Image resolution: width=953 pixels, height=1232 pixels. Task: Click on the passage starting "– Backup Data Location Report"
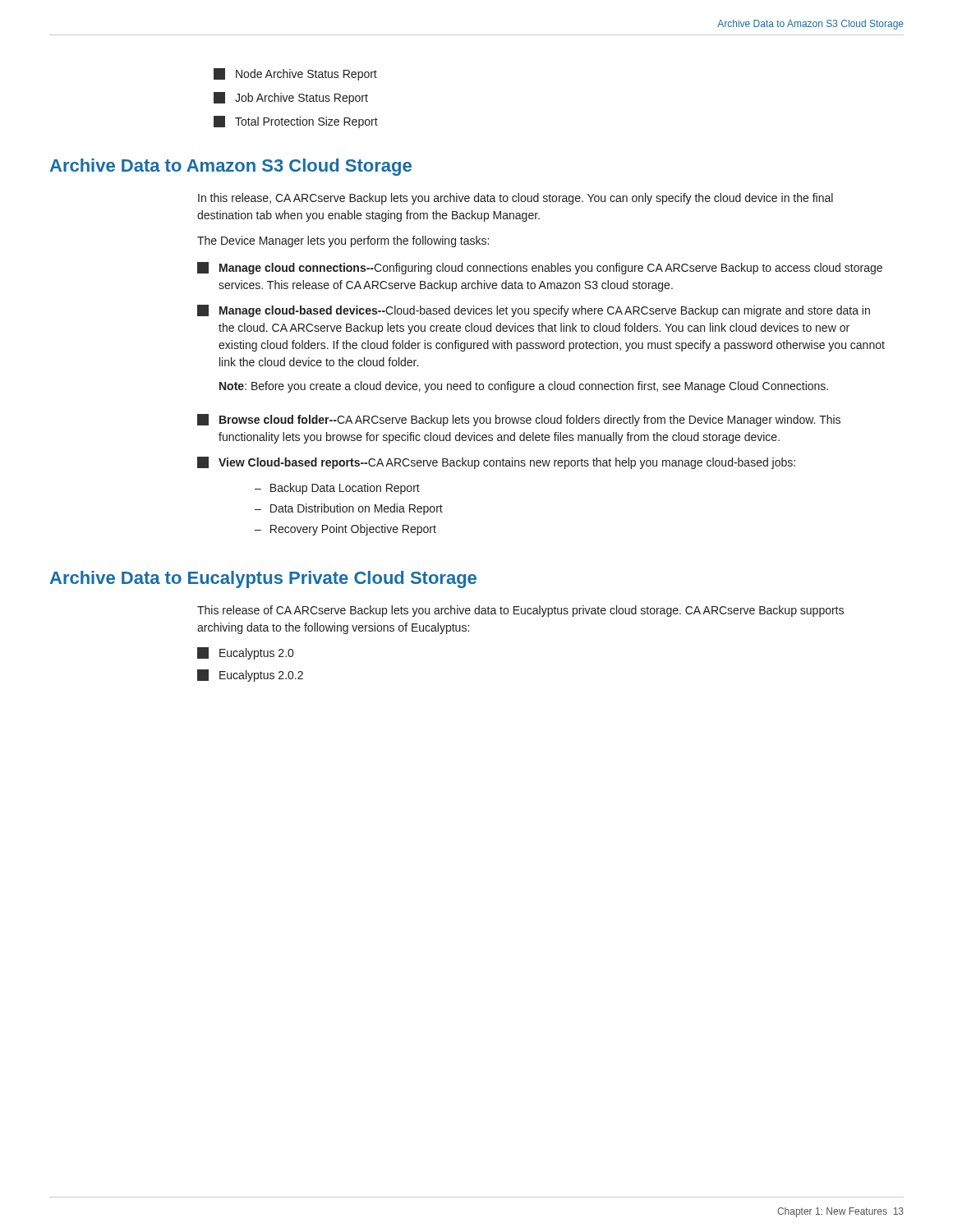click(x=337, y=488)
